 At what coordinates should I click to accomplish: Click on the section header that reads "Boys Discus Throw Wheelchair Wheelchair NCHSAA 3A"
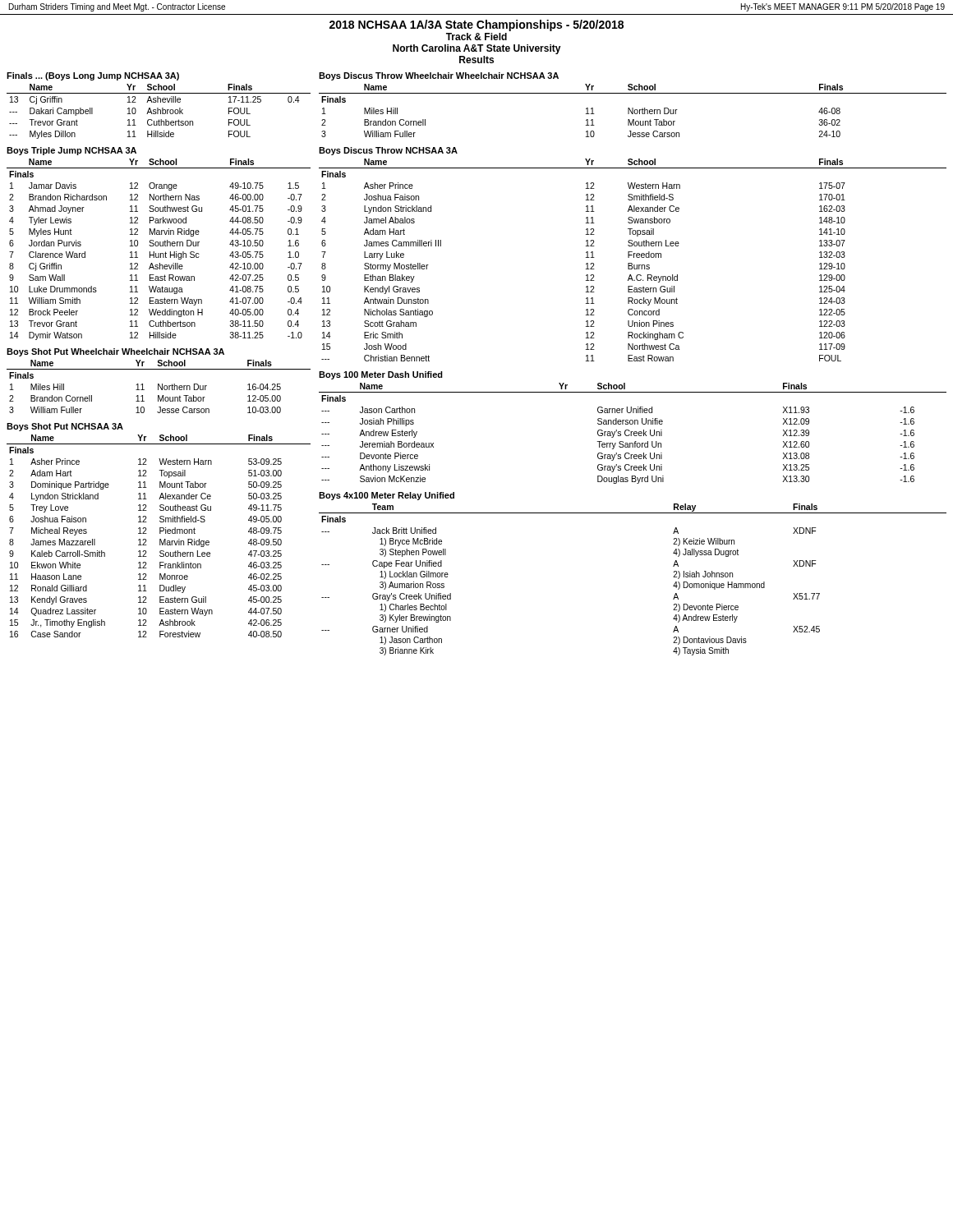[x=439, y=76]
